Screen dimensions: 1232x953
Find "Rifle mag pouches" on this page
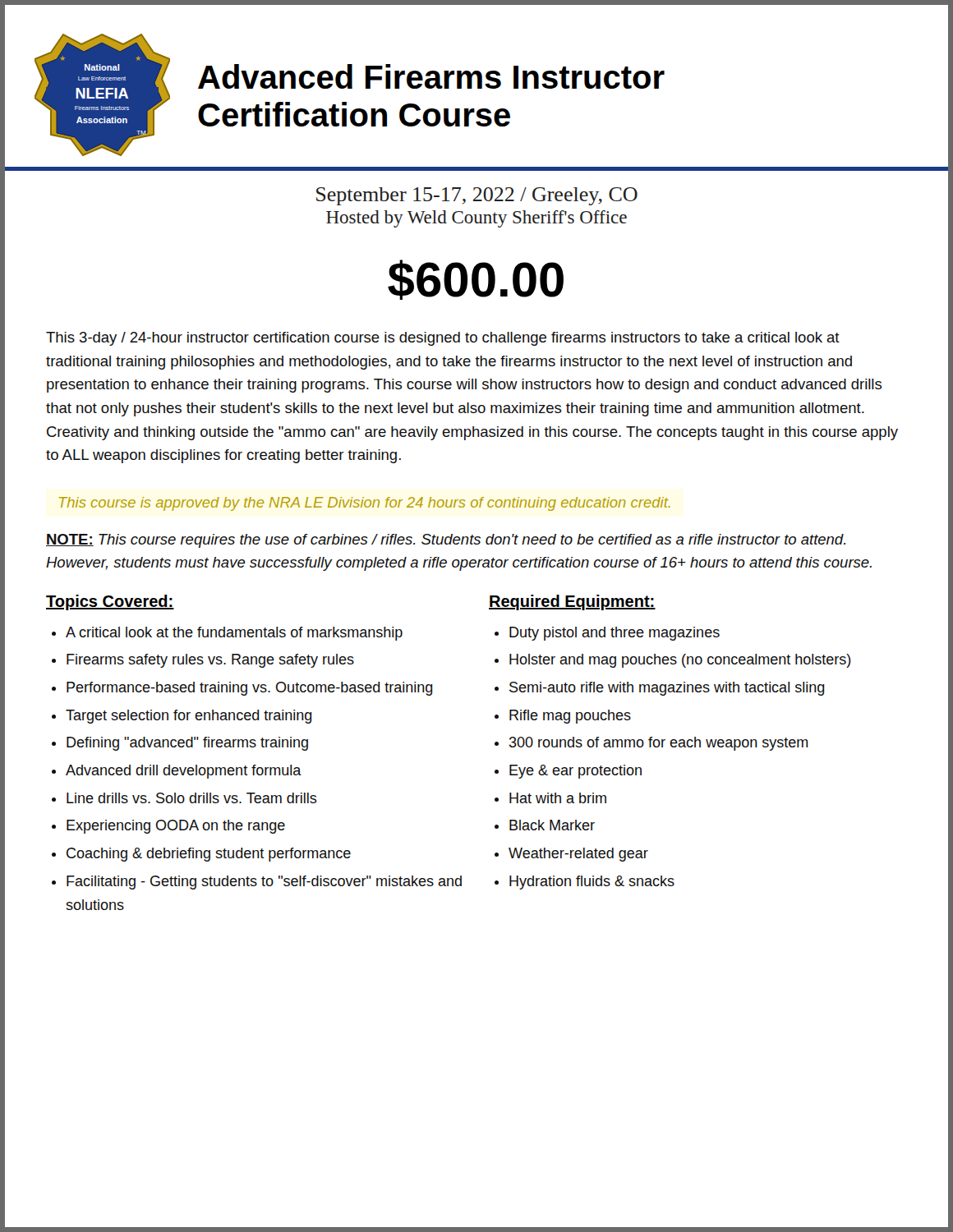click(x=570, y=715)
